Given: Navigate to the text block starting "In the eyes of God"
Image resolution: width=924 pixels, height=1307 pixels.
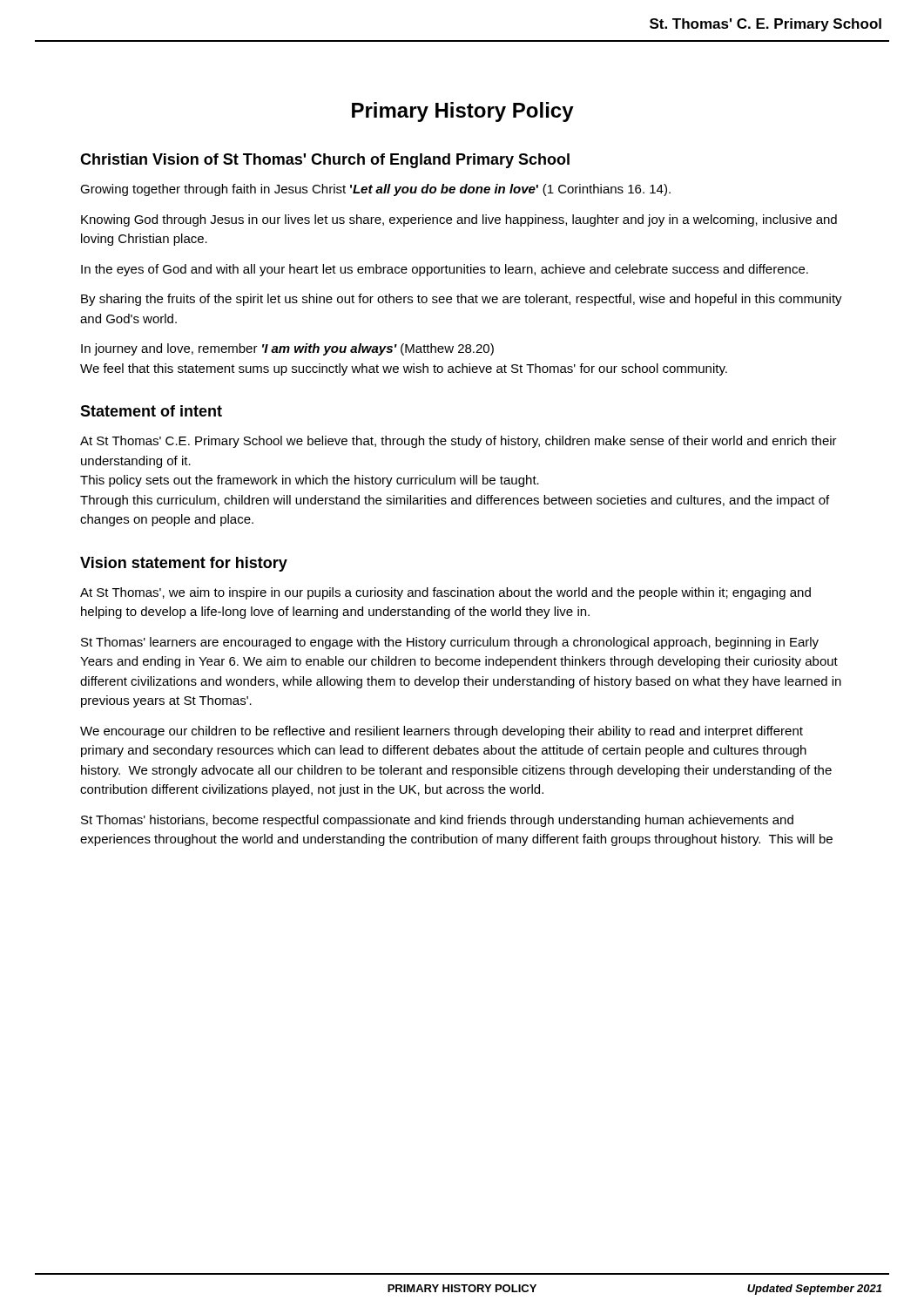Looking at the screenshot, I should point(445,268).
